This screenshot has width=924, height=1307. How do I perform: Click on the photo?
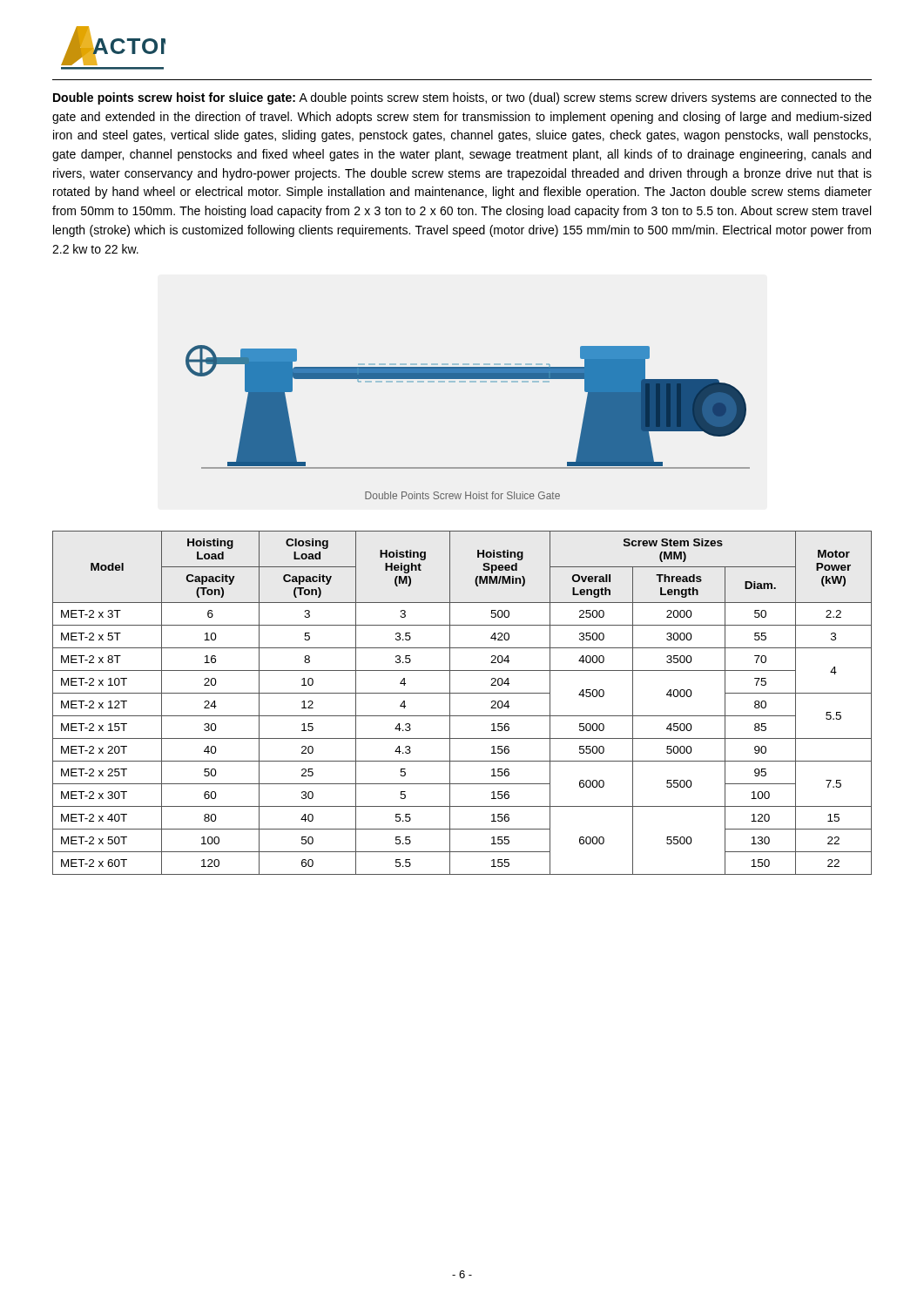pyautogui.click(x=462, y=392)
